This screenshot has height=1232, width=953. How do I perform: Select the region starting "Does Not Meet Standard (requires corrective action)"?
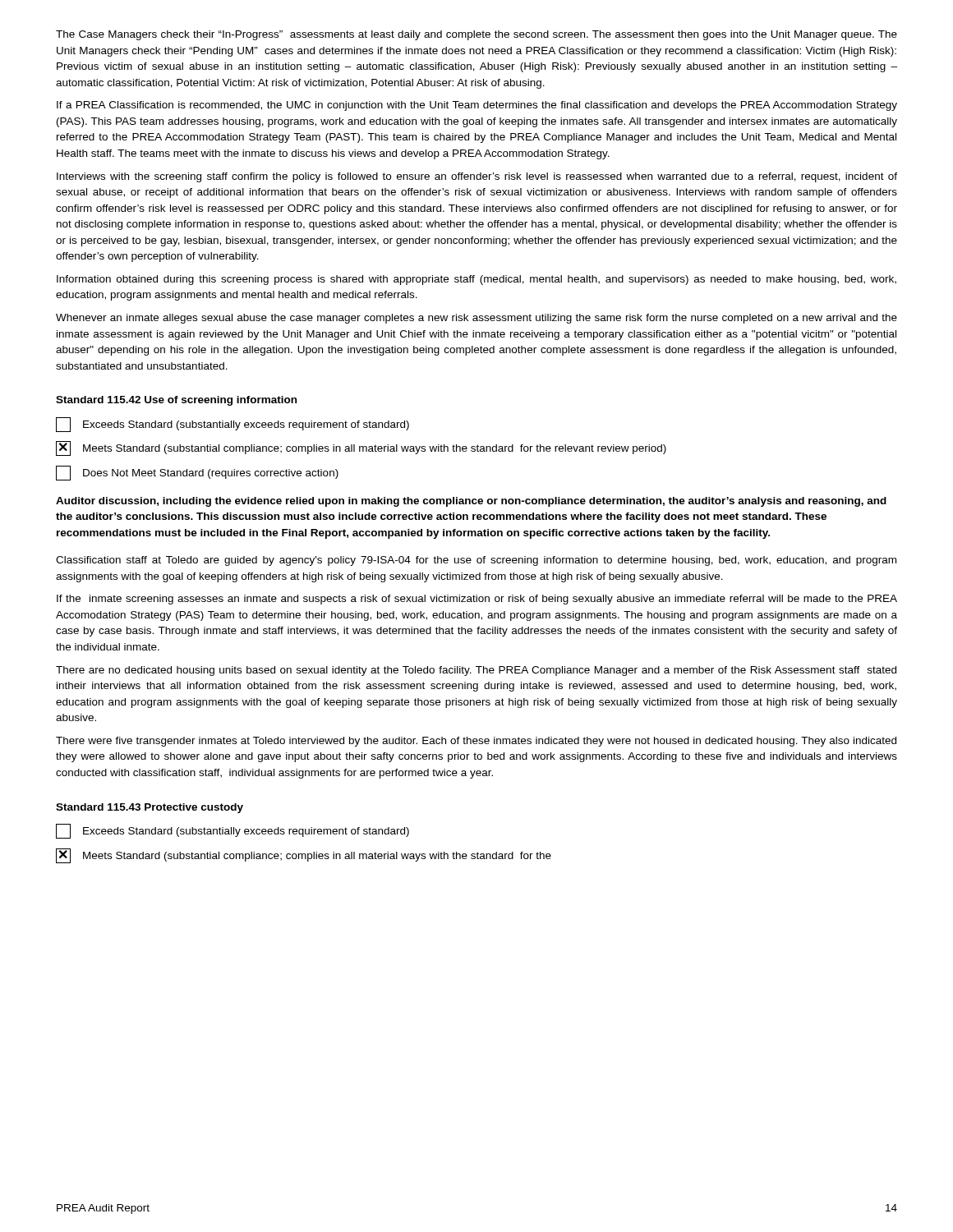point(197,473)
